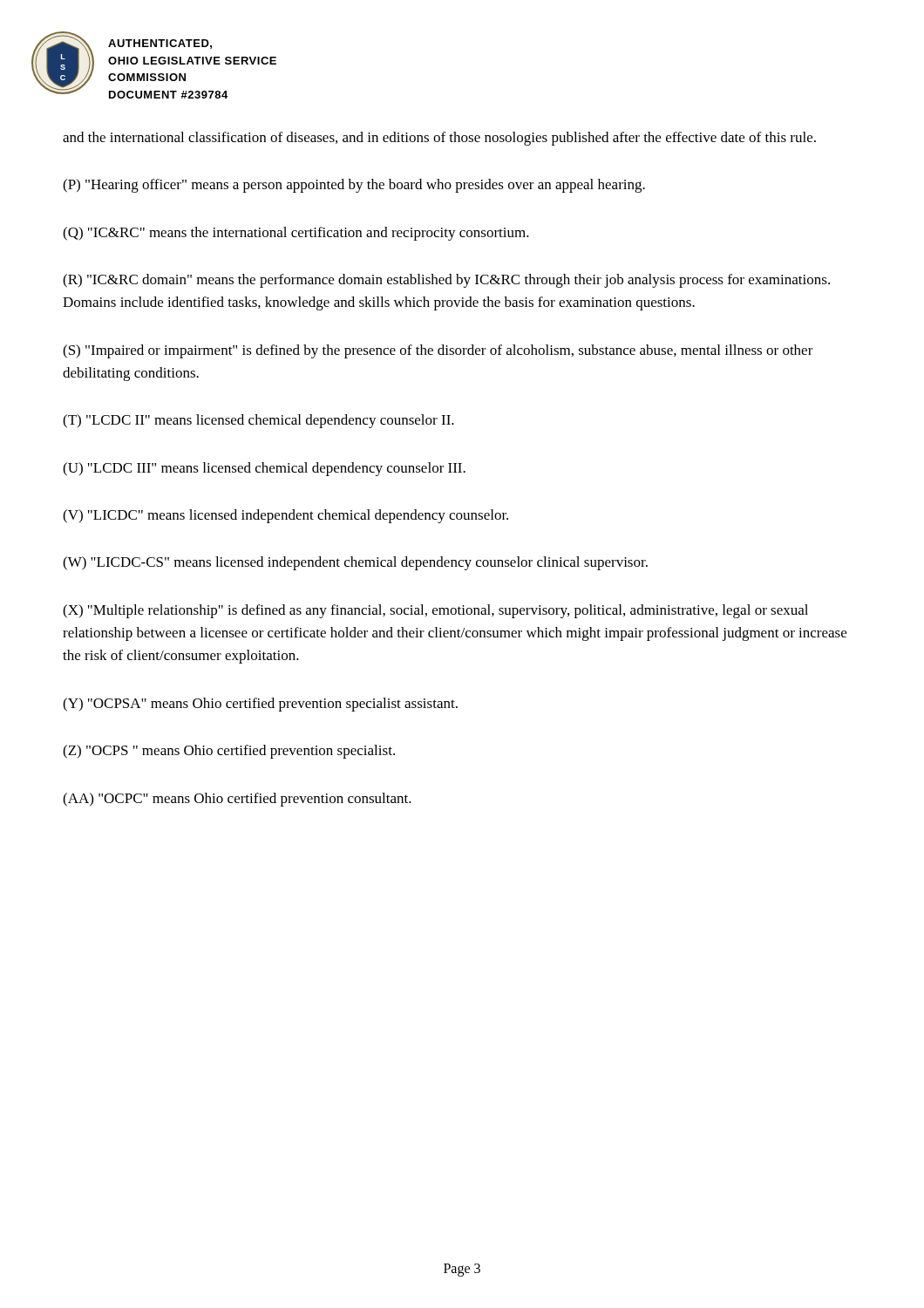Find the passage starting "(S) "Impaired or impairment" is"
Viewport: 924px width, 1308px height.
[x=438, y=361]
